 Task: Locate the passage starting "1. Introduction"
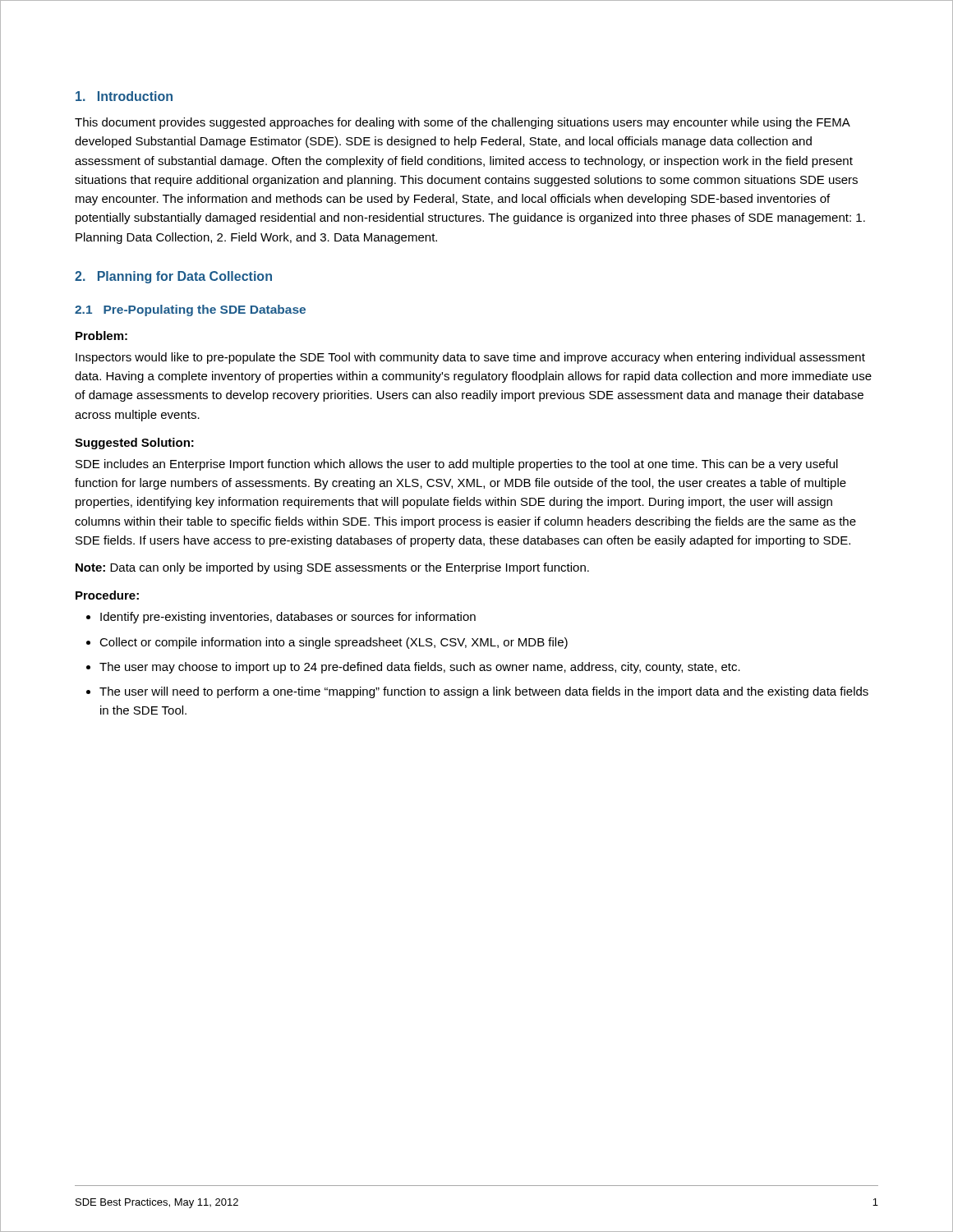pos(124,97)
